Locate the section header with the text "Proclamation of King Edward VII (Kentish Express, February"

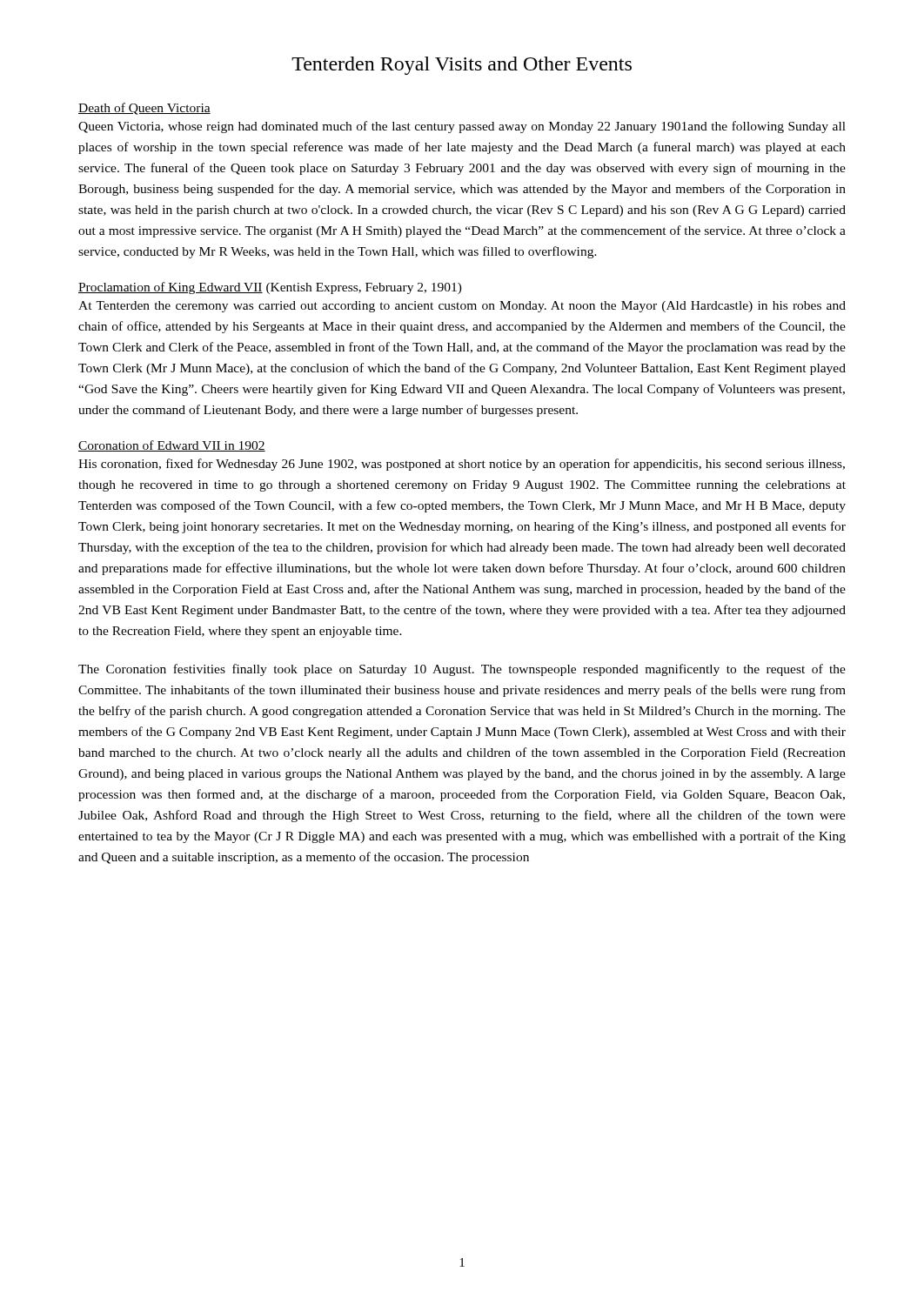pyautogui.click(x=270, y=287)
